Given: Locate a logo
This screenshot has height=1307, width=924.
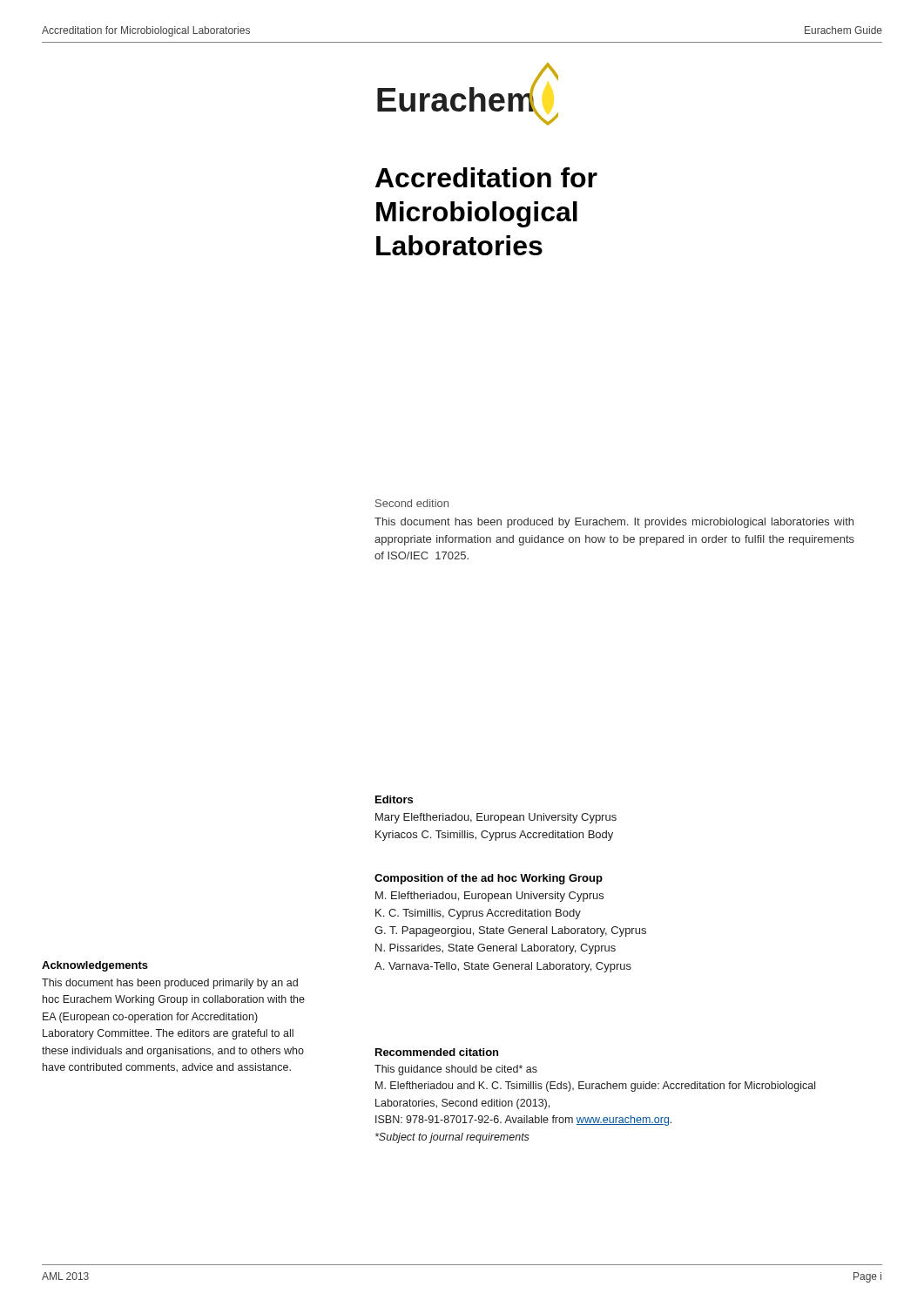Looking at the screenshot, I should [x=462, y=100].
